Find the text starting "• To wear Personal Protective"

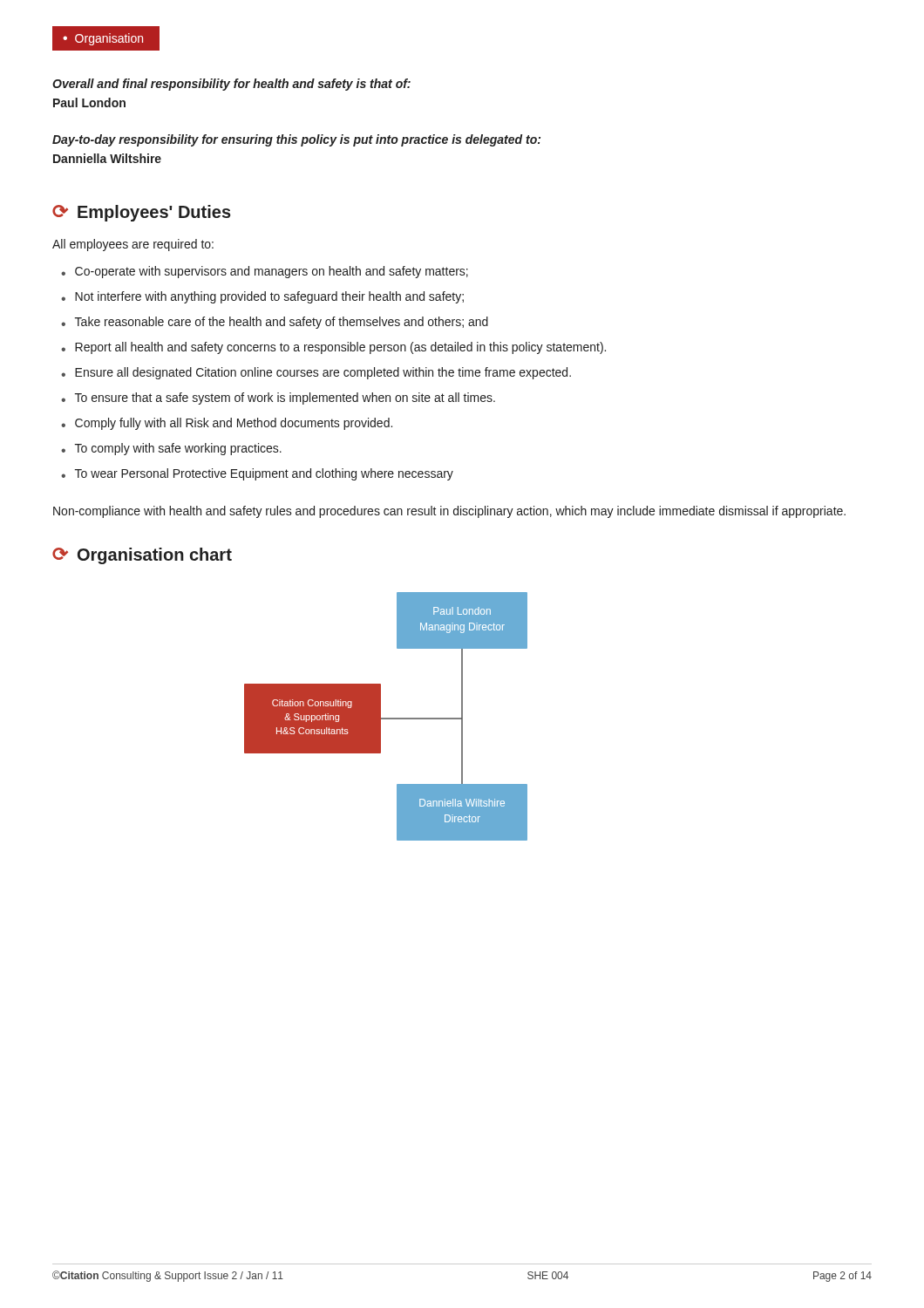[257, 476]
